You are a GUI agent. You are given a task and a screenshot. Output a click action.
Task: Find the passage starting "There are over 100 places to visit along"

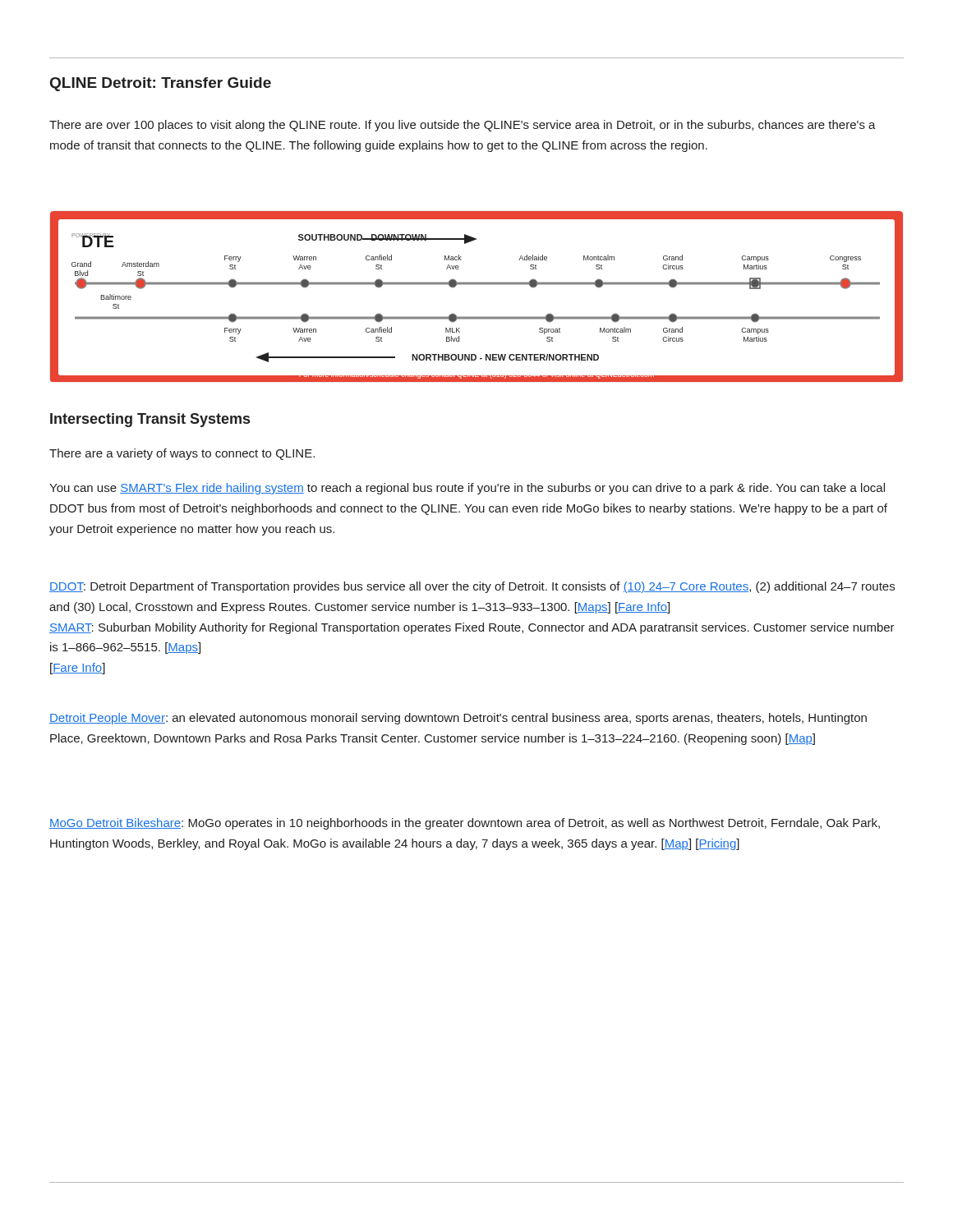pos(462,135)
